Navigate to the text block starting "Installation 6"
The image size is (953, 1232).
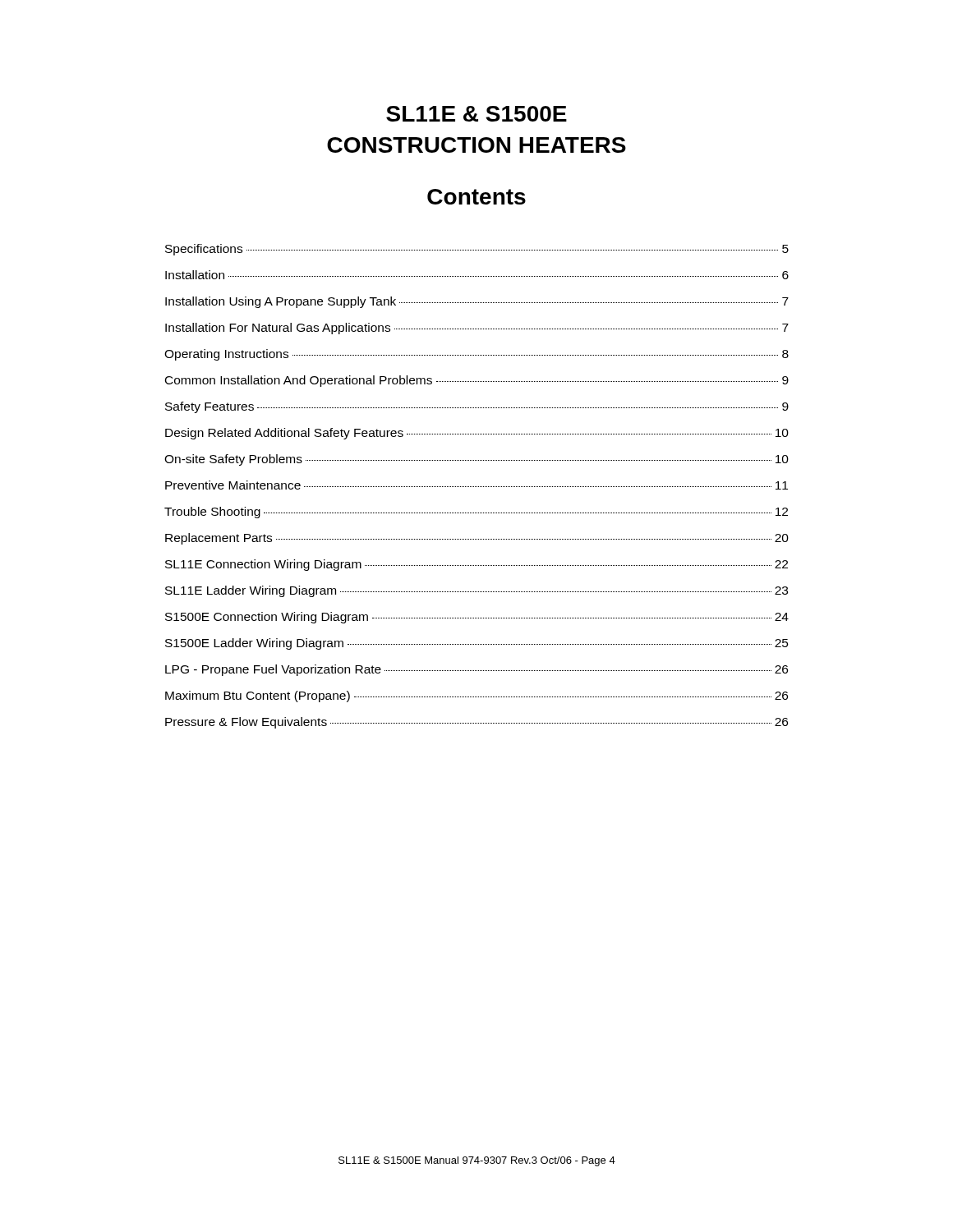click(x=476, y=275)
